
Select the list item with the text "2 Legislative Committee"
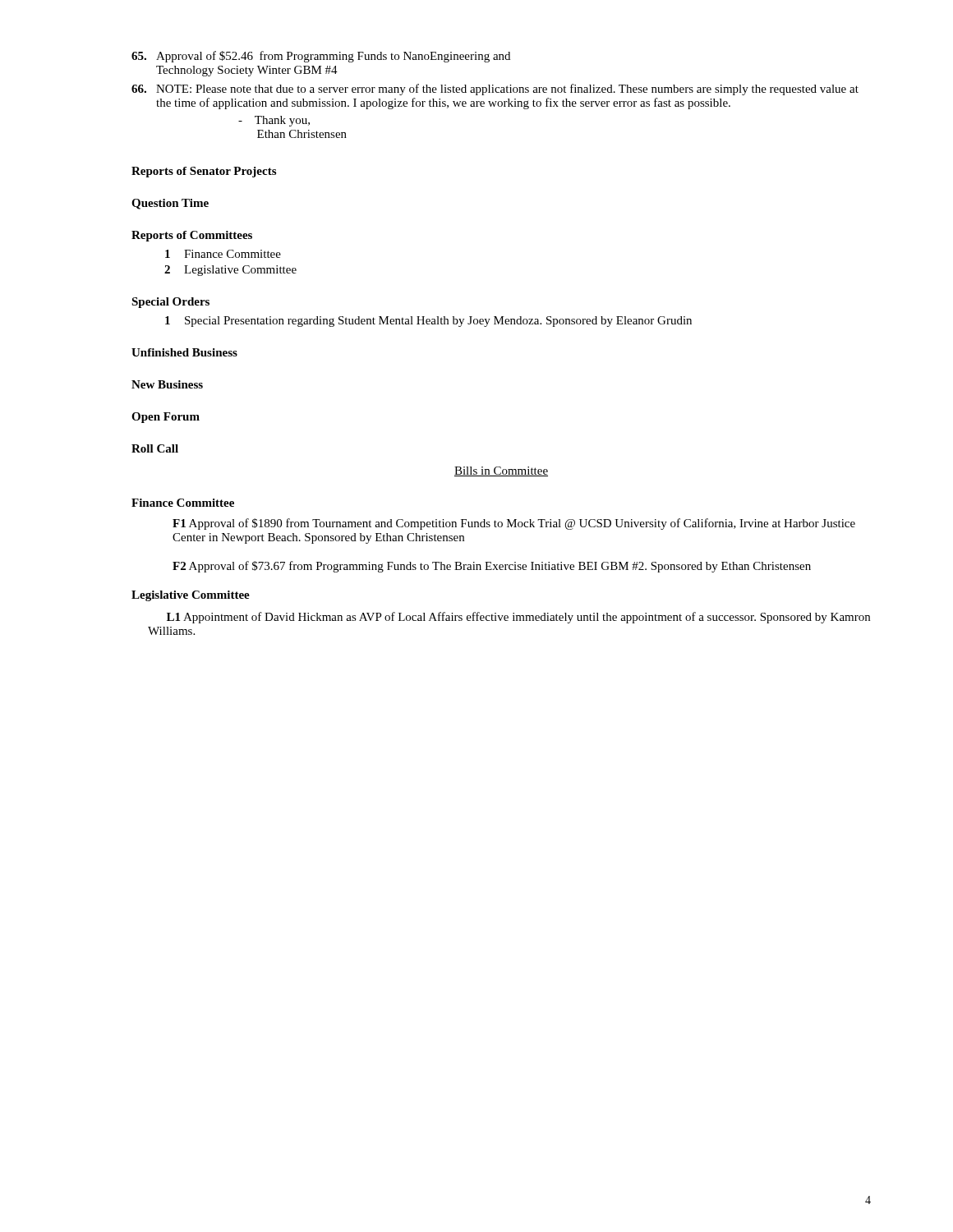(230, 270)
